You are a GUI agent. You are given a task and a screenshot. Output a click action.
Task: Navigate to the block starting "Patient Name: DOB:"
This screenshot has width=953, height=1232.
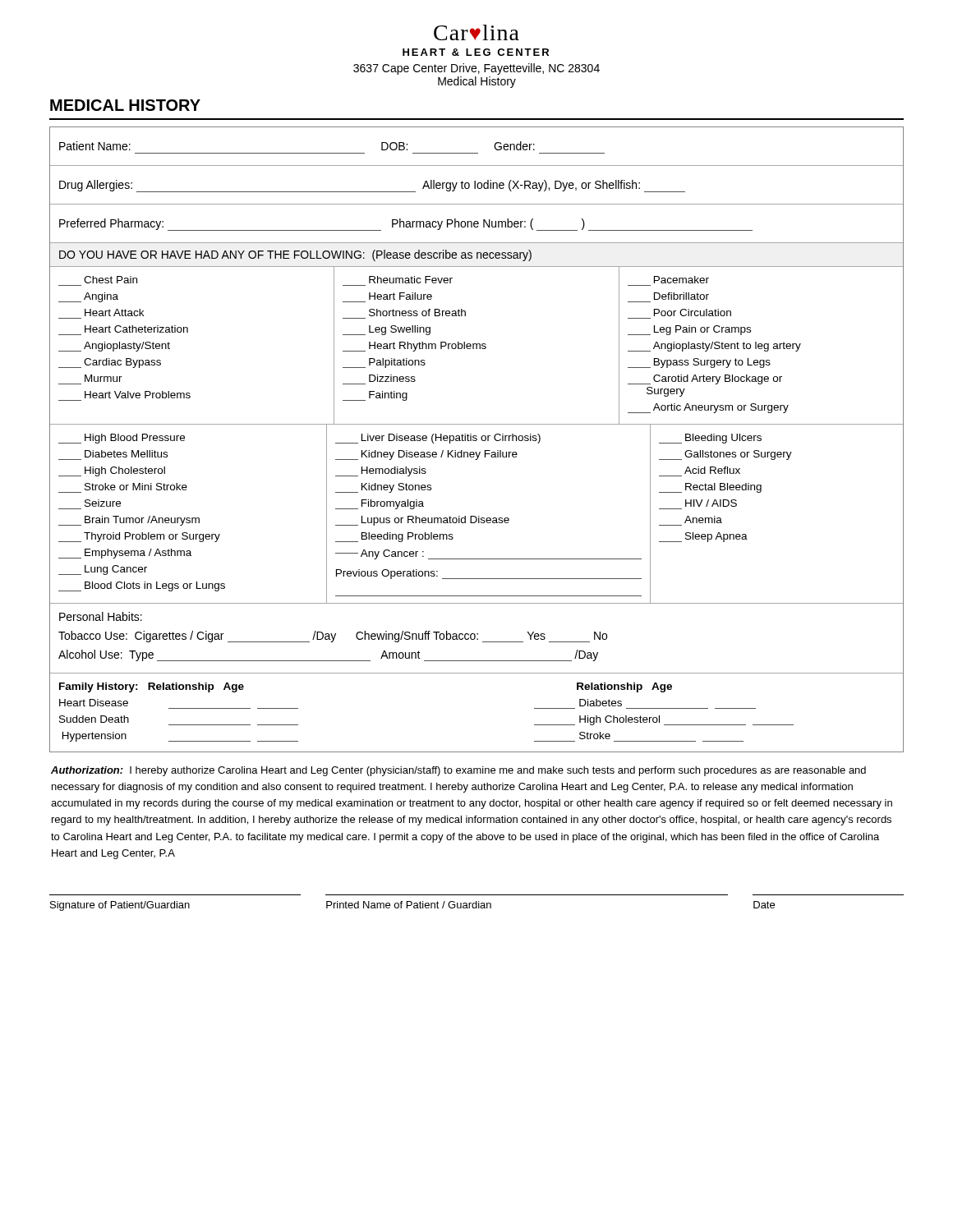[331, 146]
